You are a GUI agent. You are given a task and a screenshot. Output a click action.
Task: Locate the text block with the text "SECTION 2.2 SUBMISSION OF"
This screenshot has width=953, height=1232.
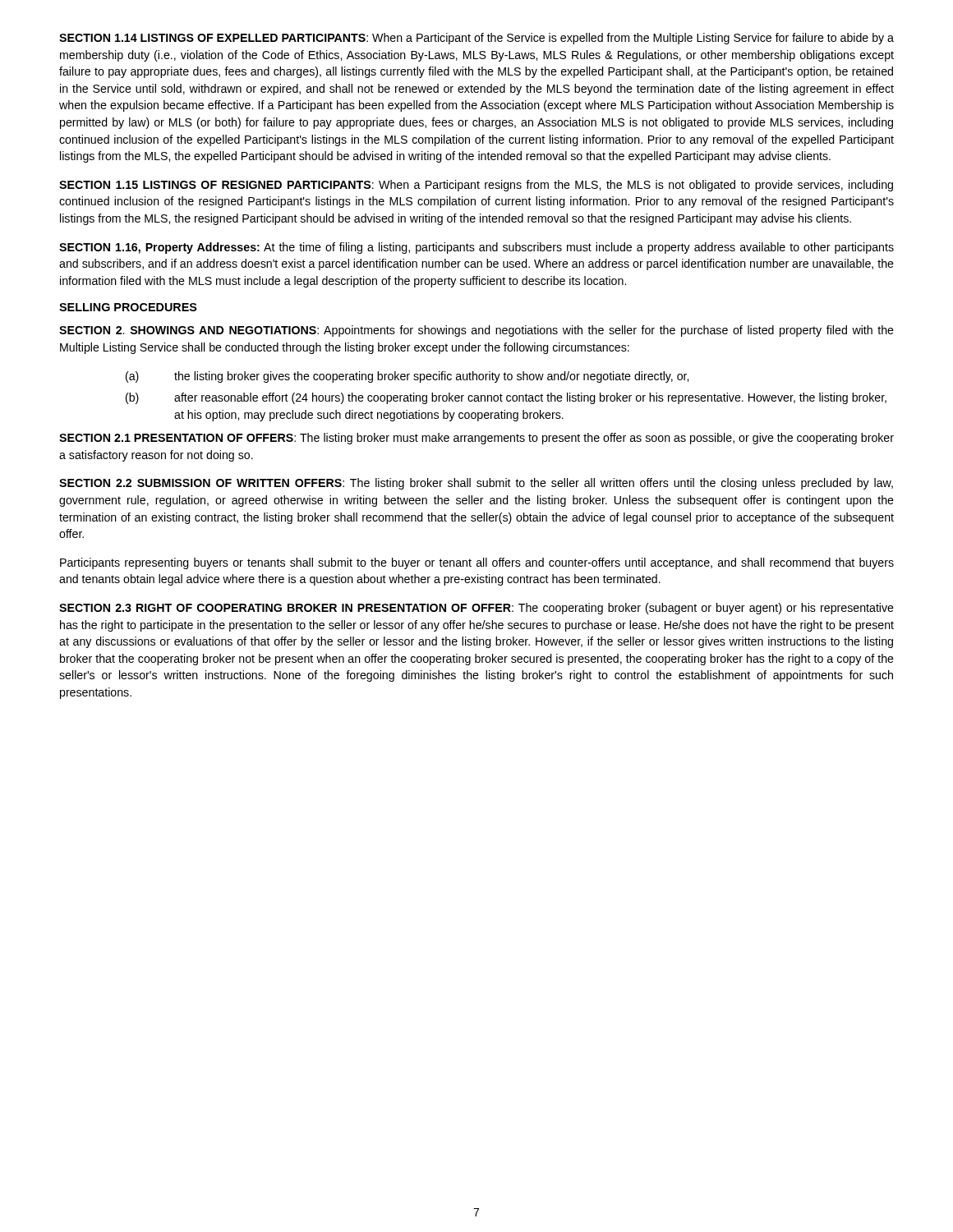[x=476, y=509]
